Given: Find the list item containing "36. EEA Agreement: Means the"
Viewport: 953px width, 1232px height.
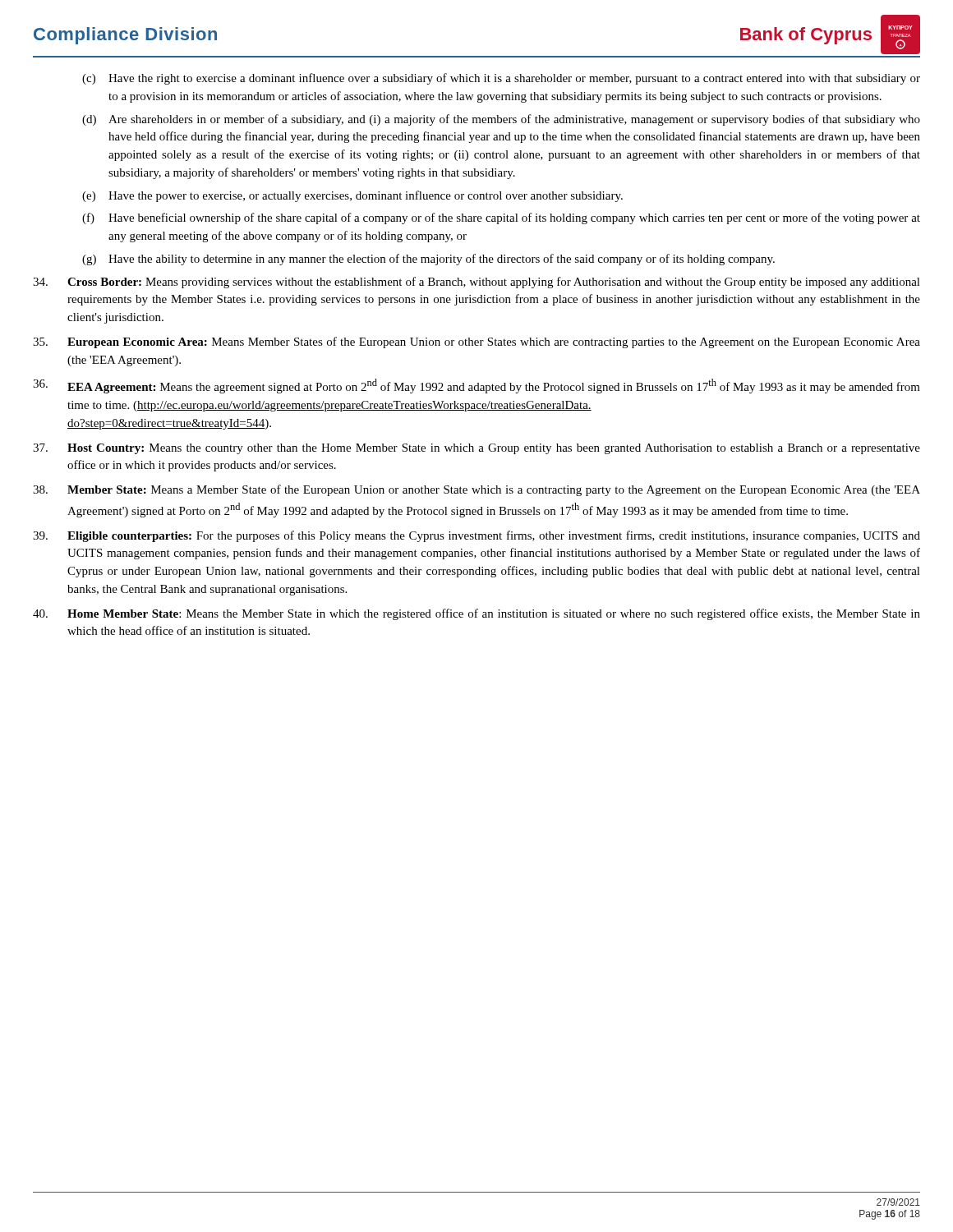Looking at the screenshot, I should pos(476,404).
